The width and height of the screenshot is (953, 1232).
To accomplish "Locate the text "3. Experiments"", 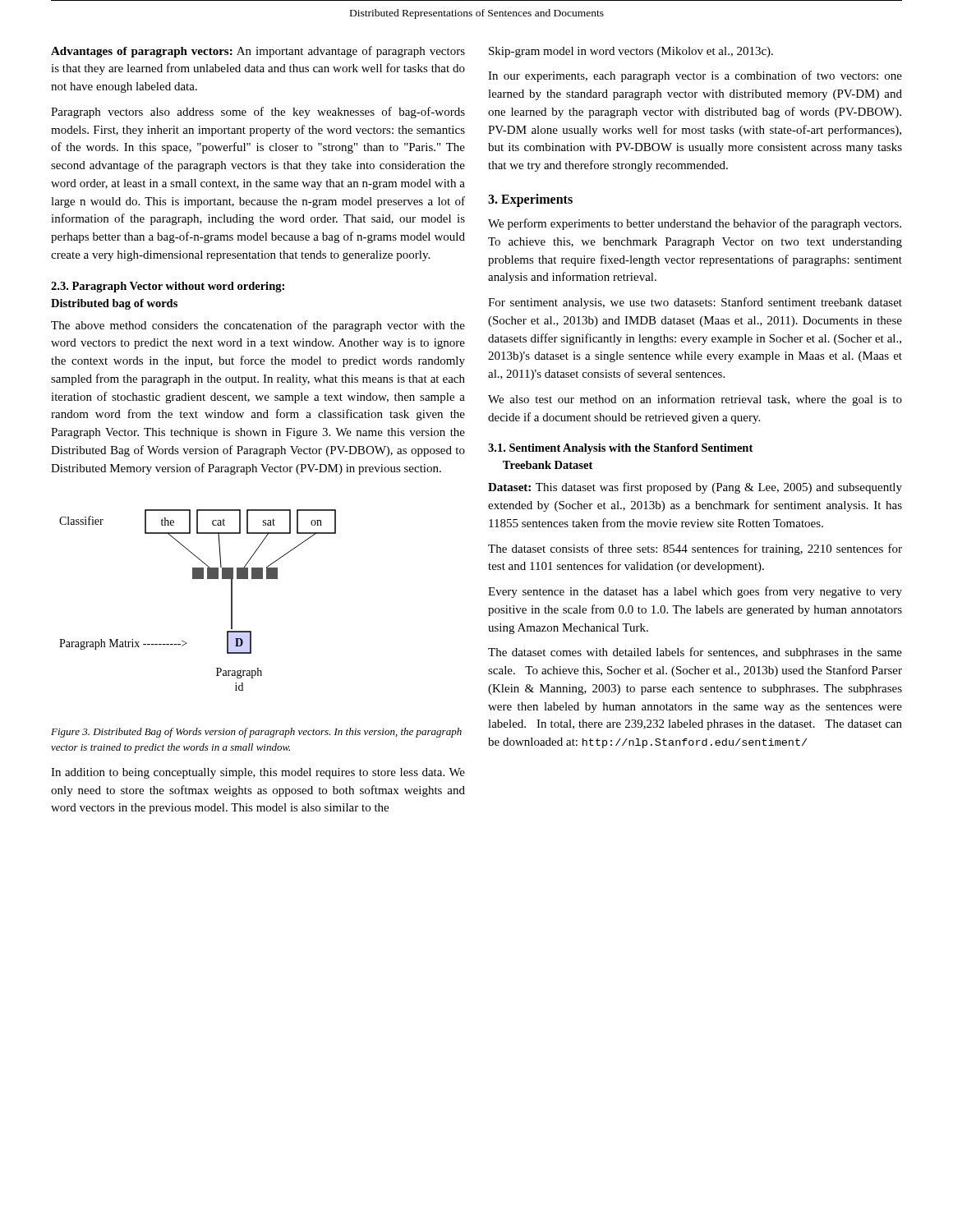I will point(530,199).
